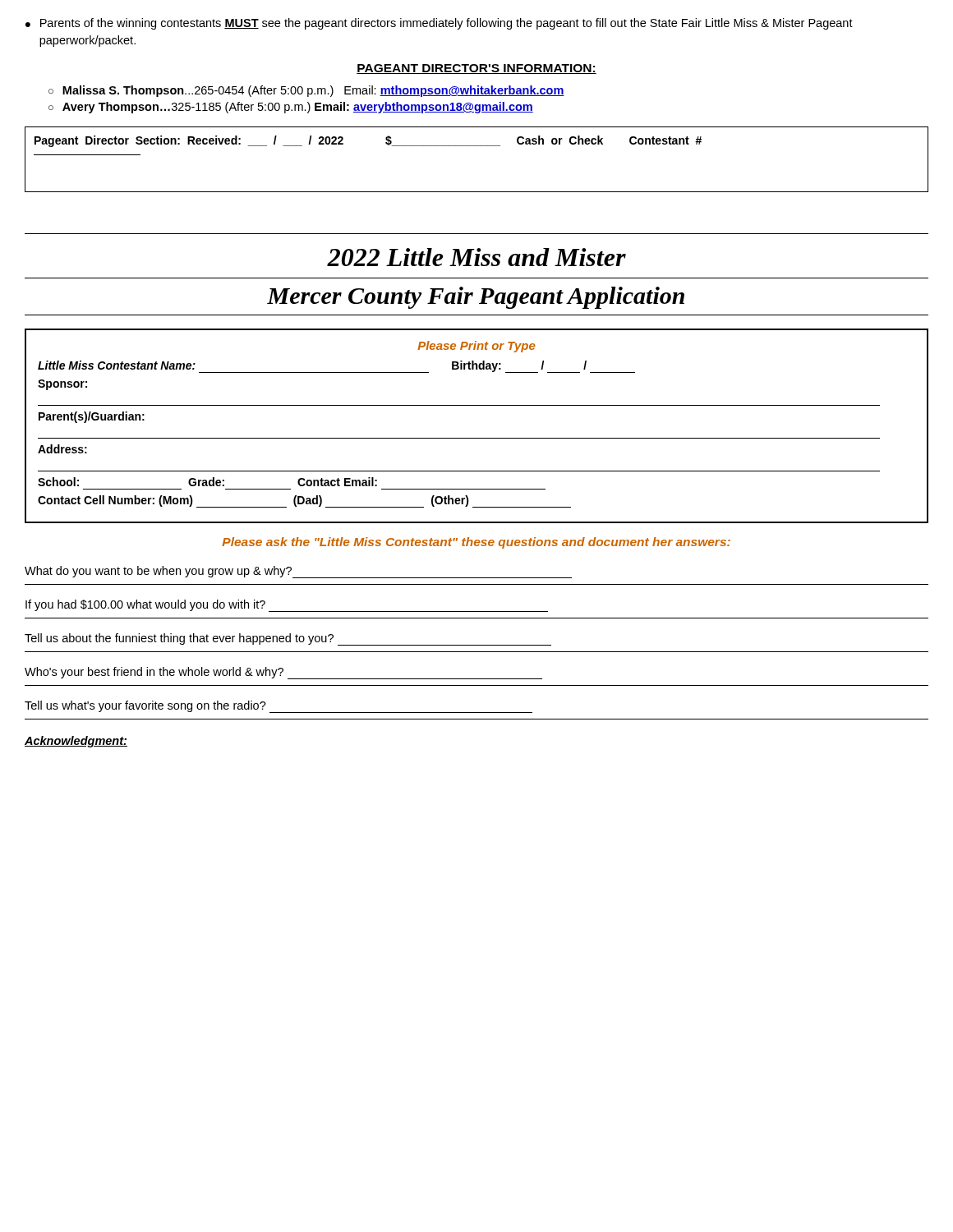This screenshot has width=953, height=1232.
Task: Click where it says "PAGEANT DIRECTOR'S INFORMATION:"
Action: [476, 68]
